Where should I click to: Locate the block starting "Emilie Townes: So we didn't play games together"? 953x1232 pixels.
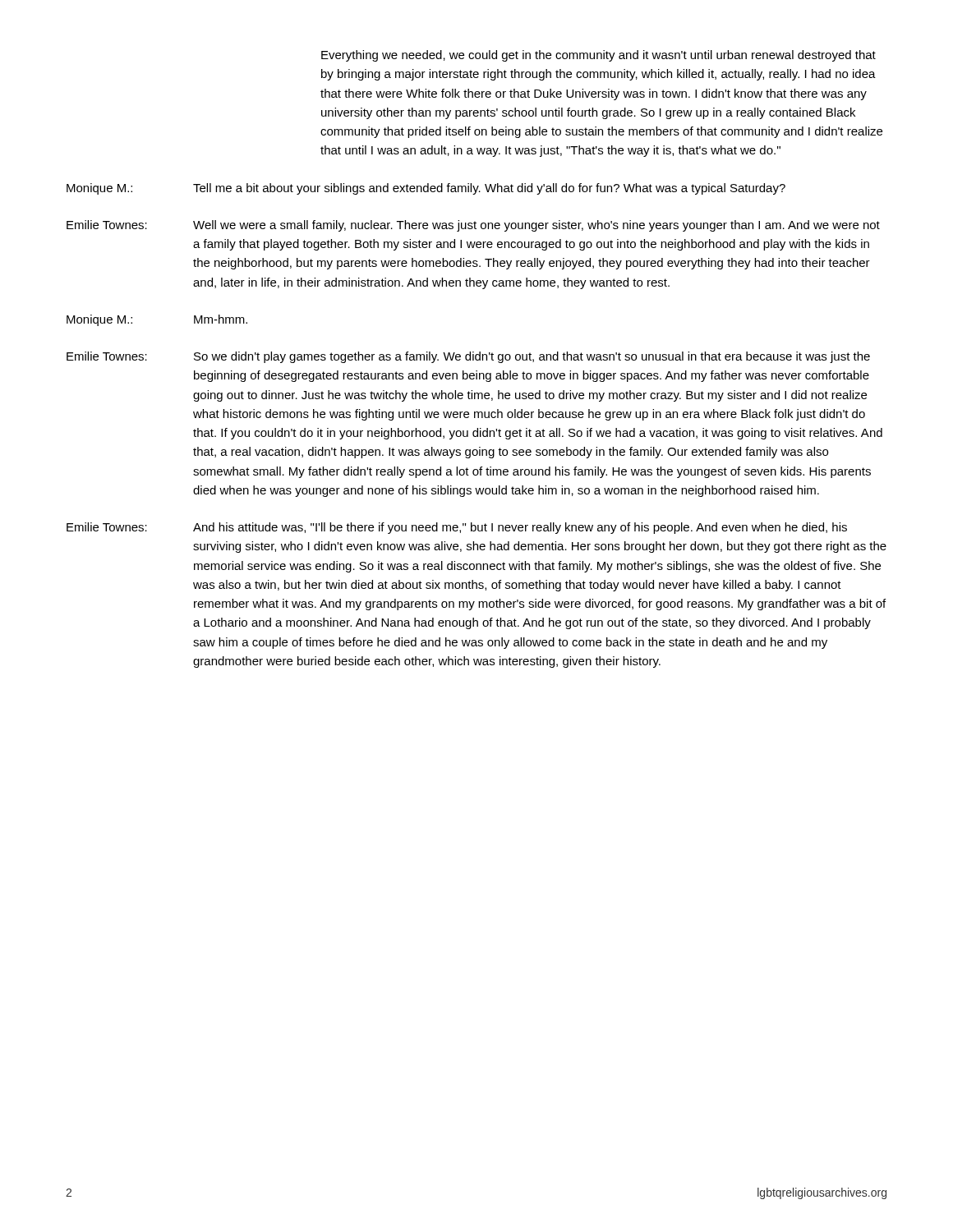tap(476, 423)
